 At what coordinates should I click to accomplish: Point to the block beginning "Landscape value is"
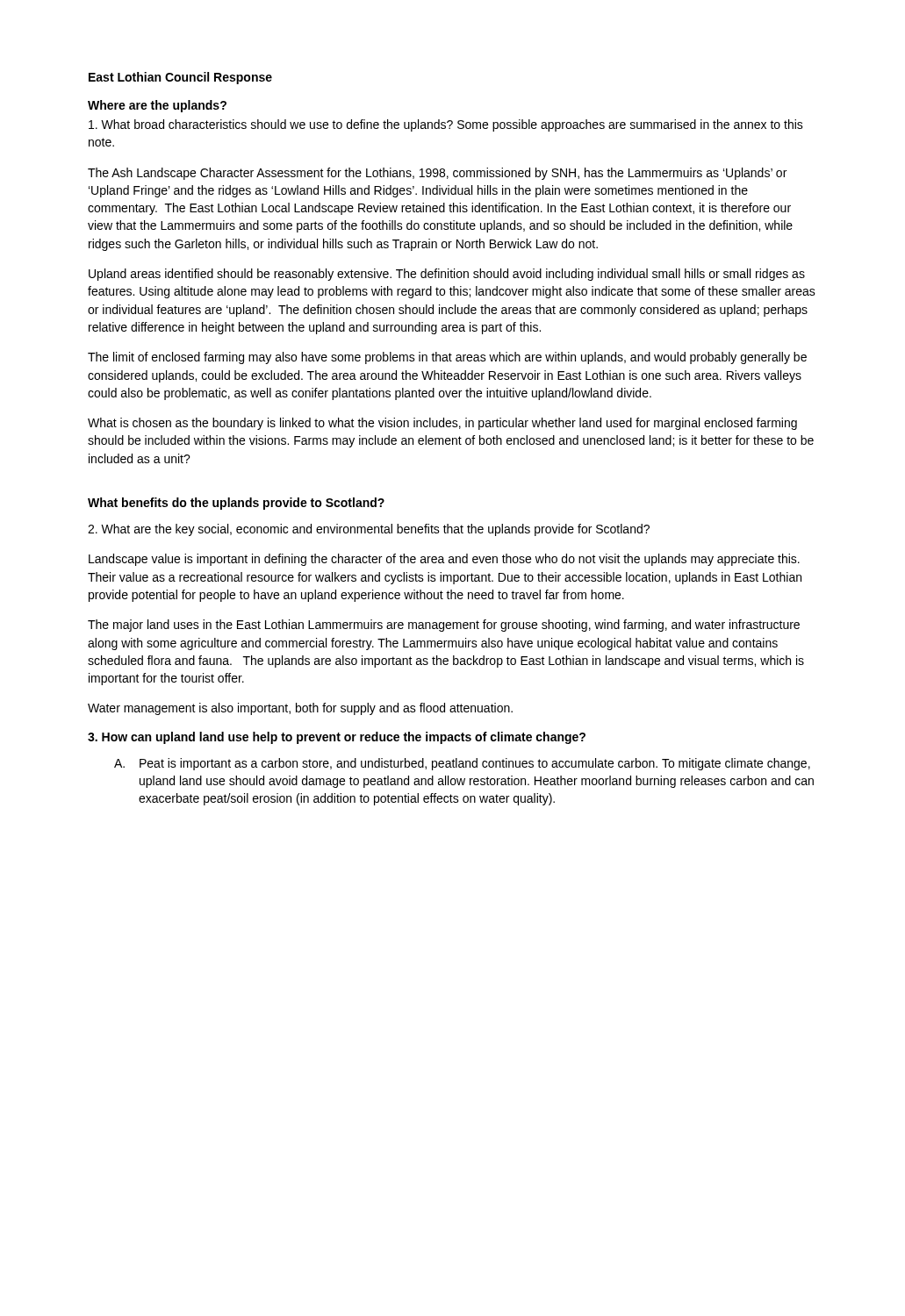pos(446,577)
